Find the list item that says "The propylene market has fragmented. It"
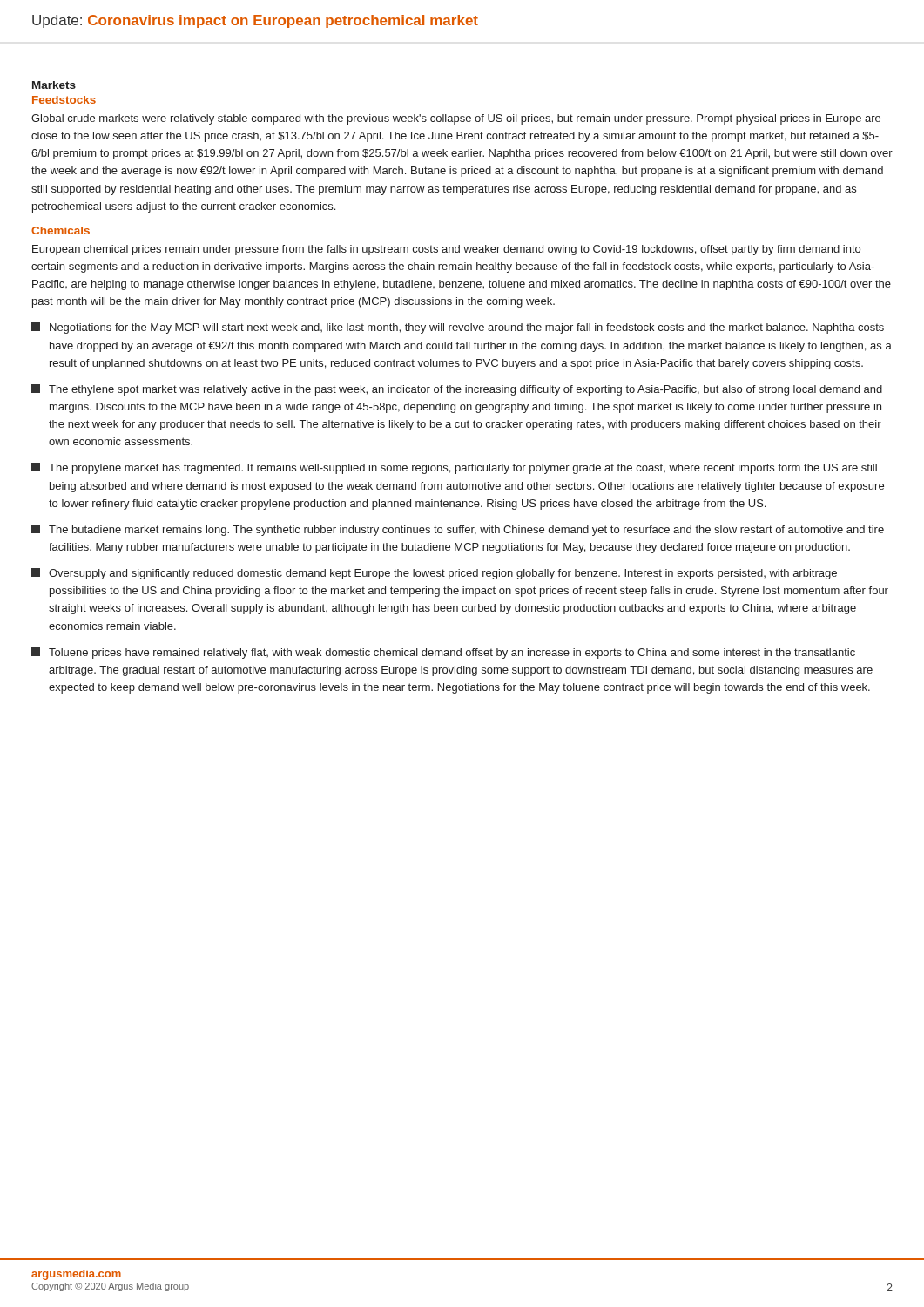Viewport: 924px width, 1307px height. [x=462, y=486]
